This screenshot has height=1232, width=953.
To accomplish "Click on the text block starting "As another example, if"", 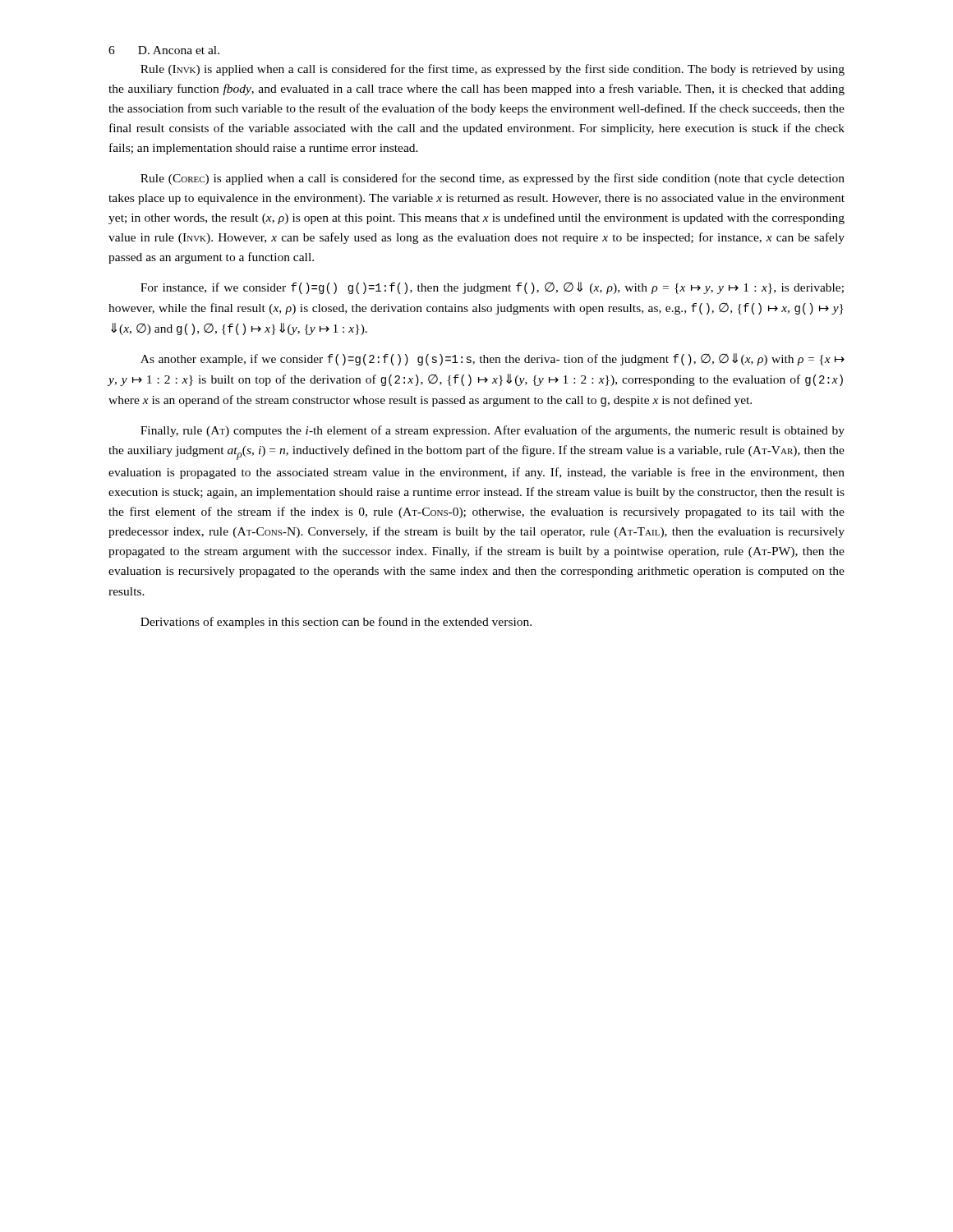I will (x=476, y=380).
